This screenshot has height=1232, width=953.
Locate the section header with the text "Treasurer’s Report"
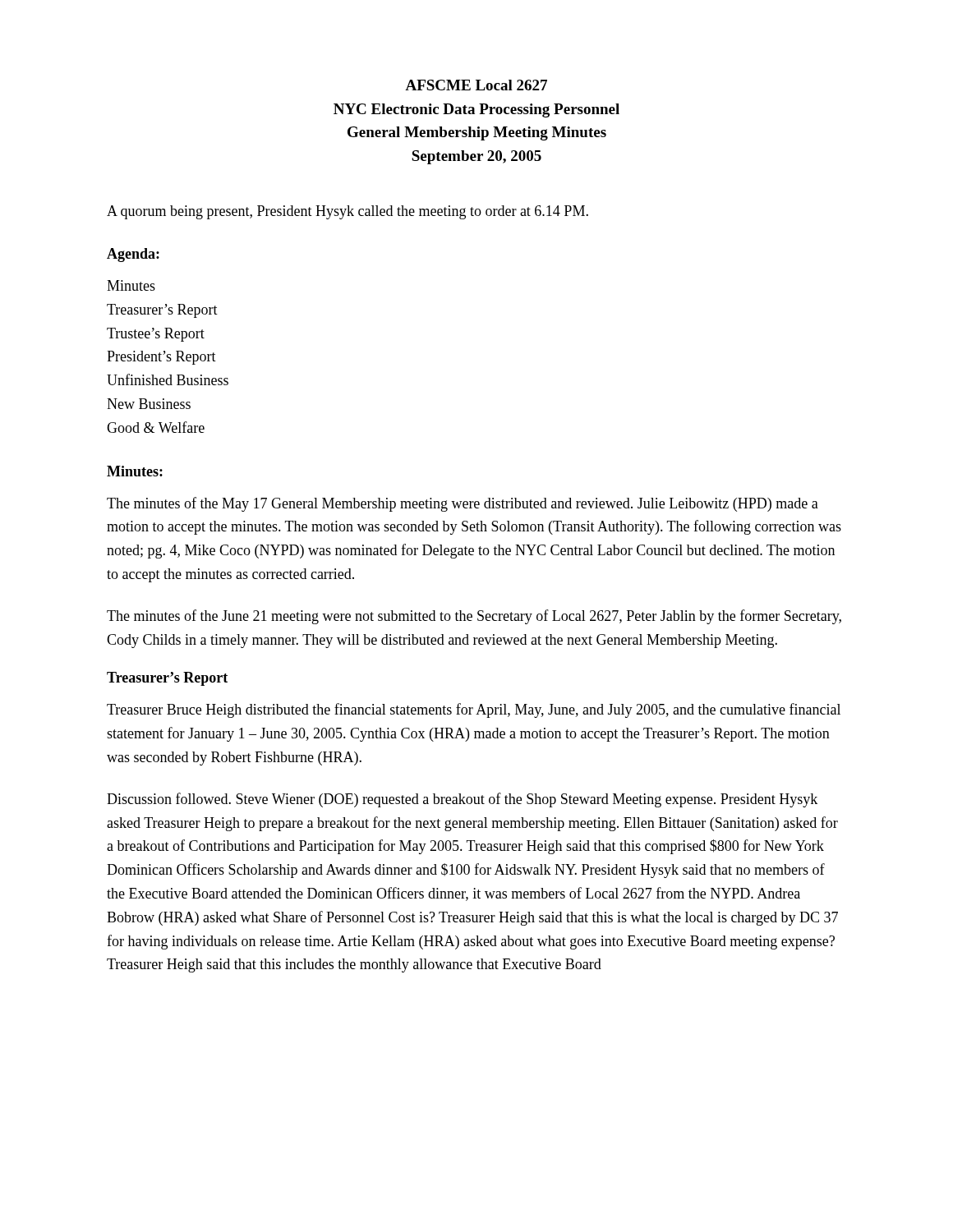pyautogui.click(x=167, y=678)
